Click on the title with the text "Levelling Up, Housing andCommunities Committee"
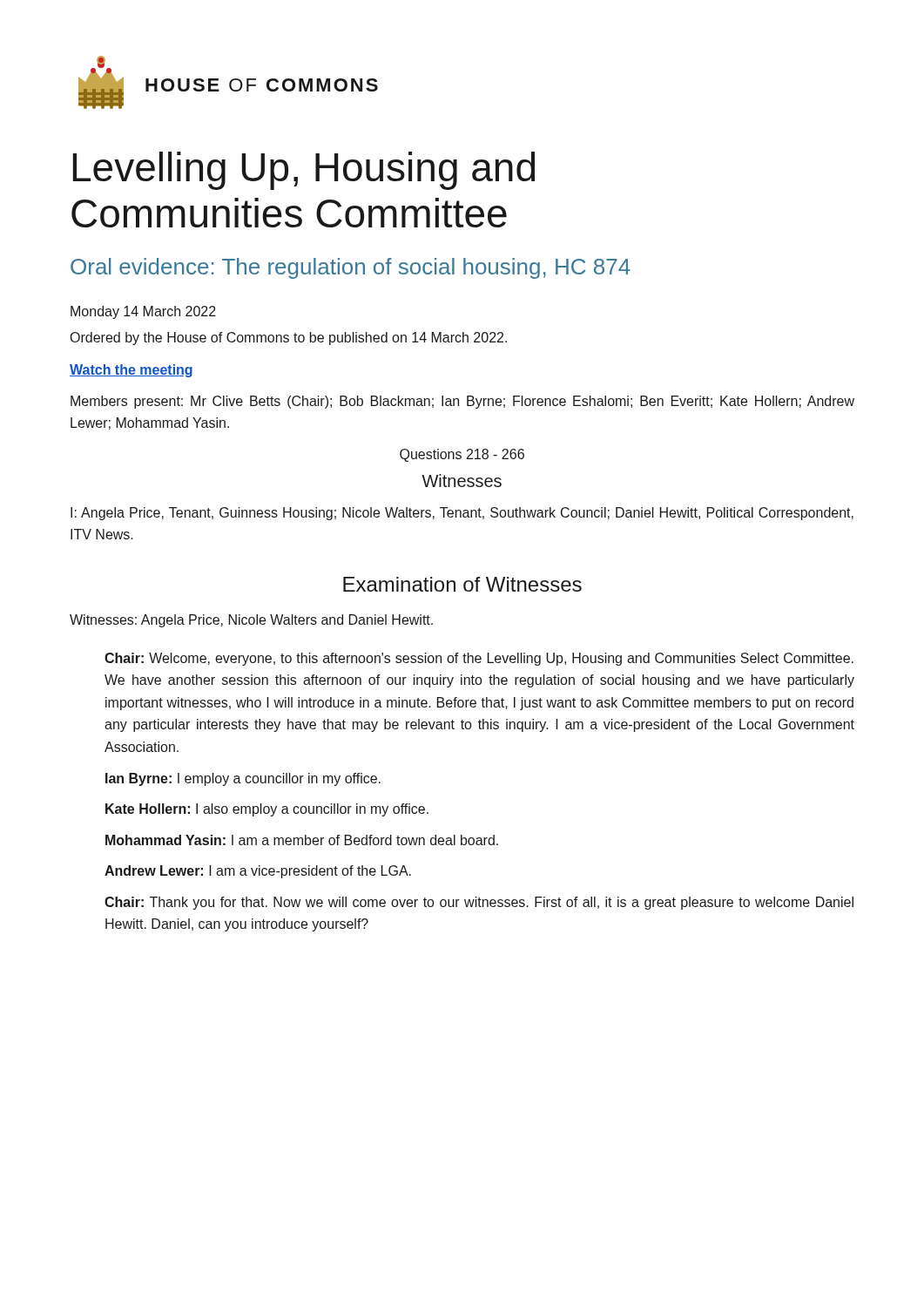 tap(462, 191)
